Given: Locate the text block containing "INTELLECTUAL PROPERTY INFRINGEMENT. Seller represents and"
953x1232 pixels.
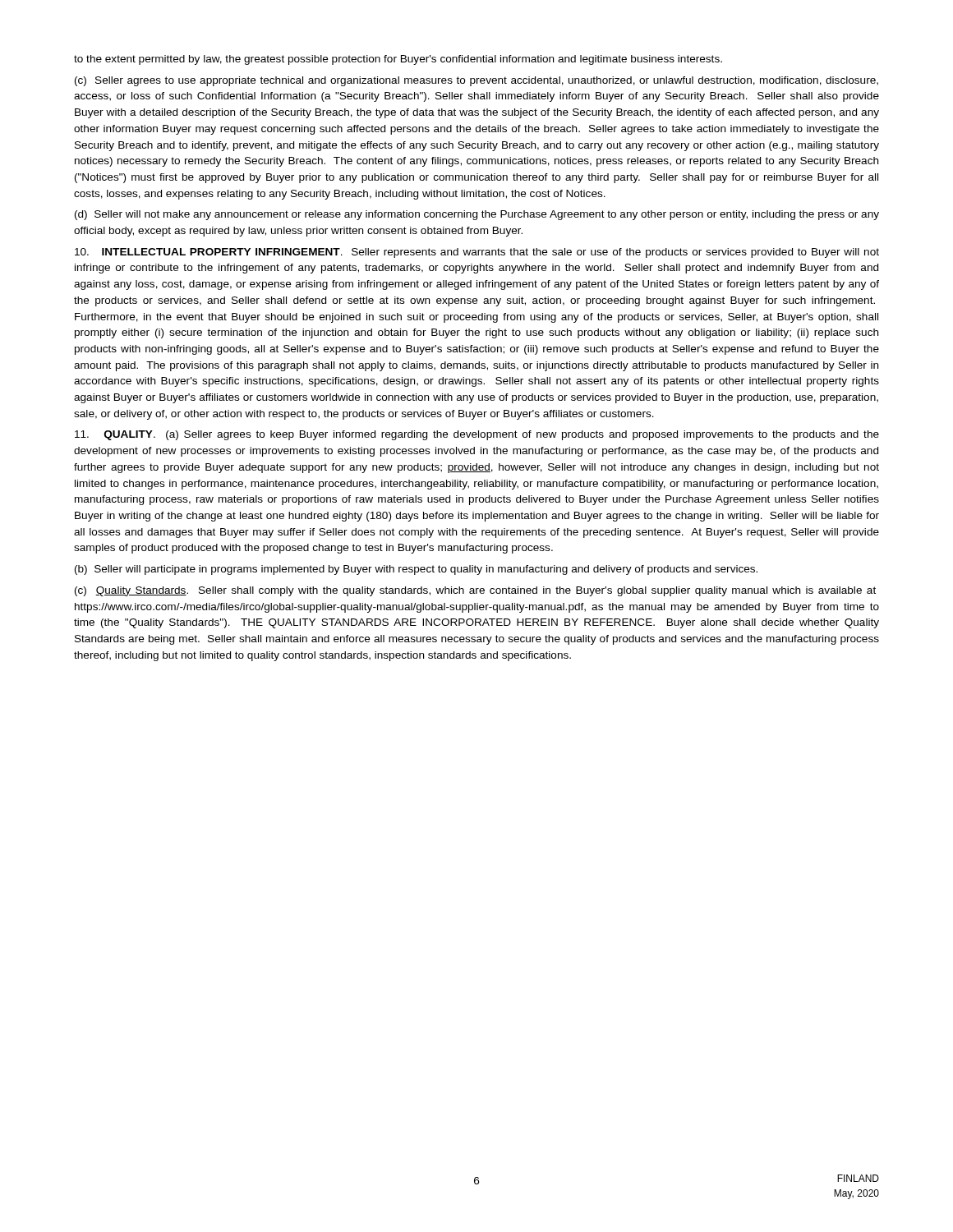Looking at the screenshot, I should click(x=476, y=332).
